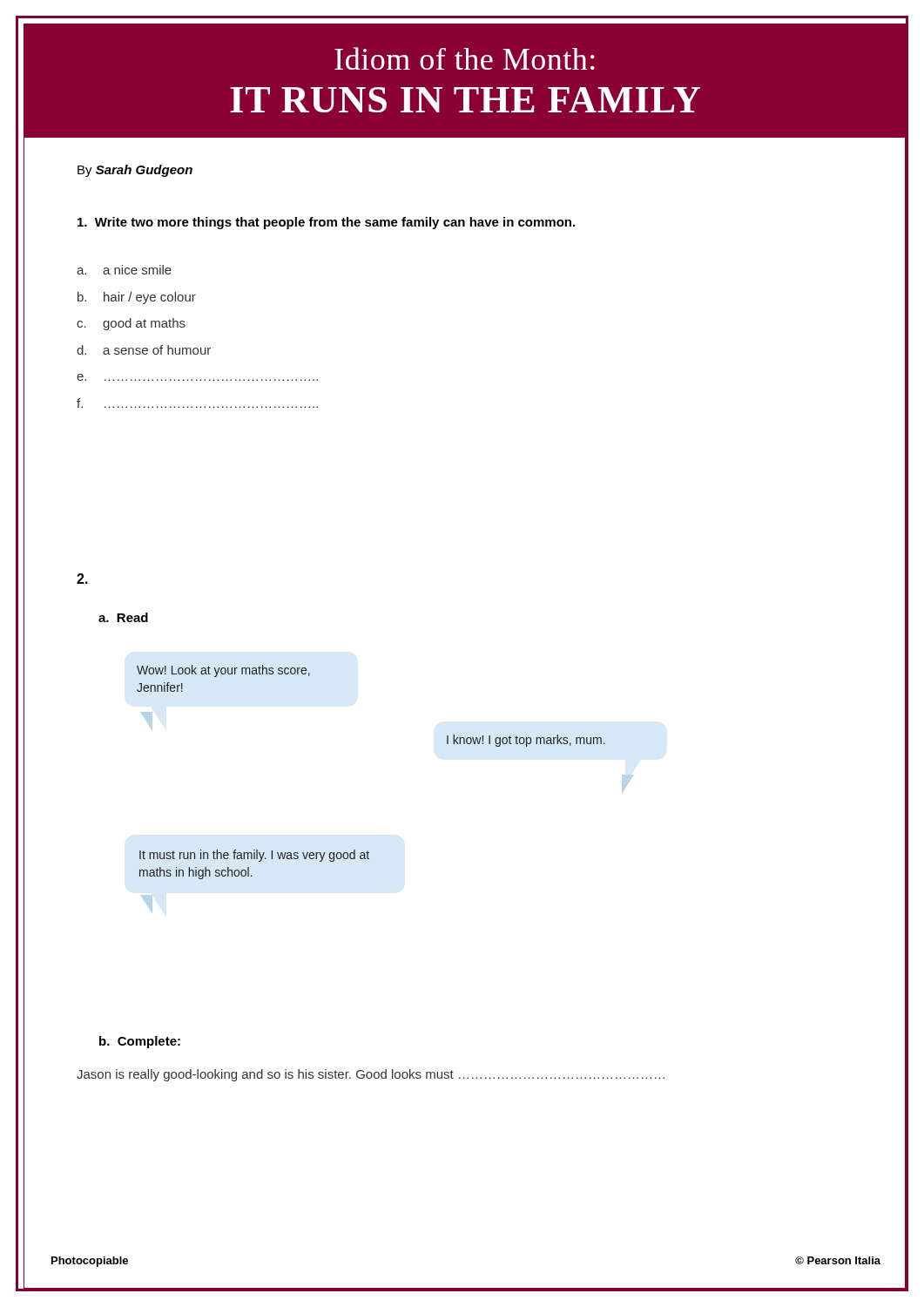The width and height of the screenshot is (924, 1307).
Task: Navigate to the text block starting "a.a nice smile"
Action: point(124,270)
